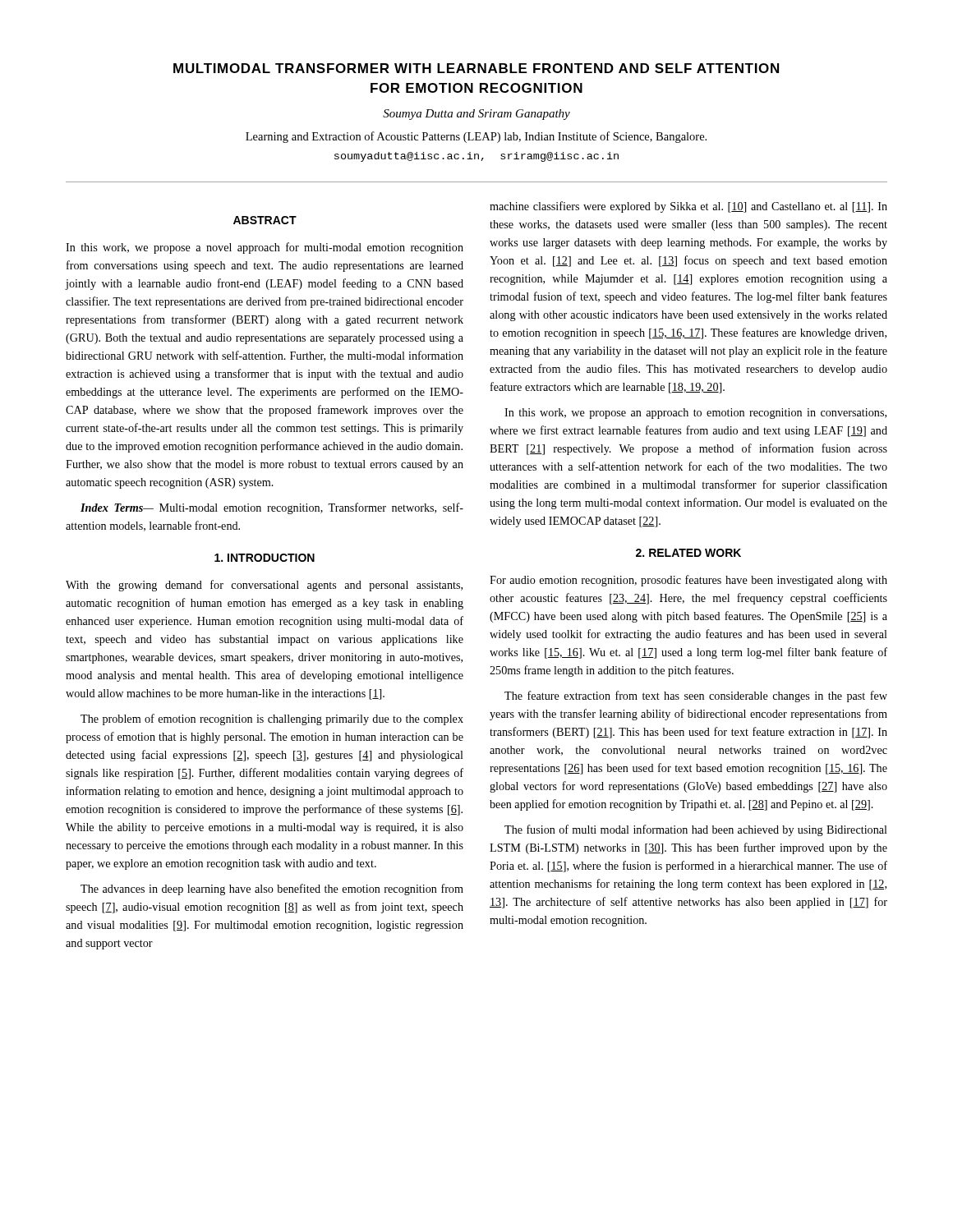
Task: Locate the text block with the text "machine classifiers were explored by"
Action: click(688, 364)
